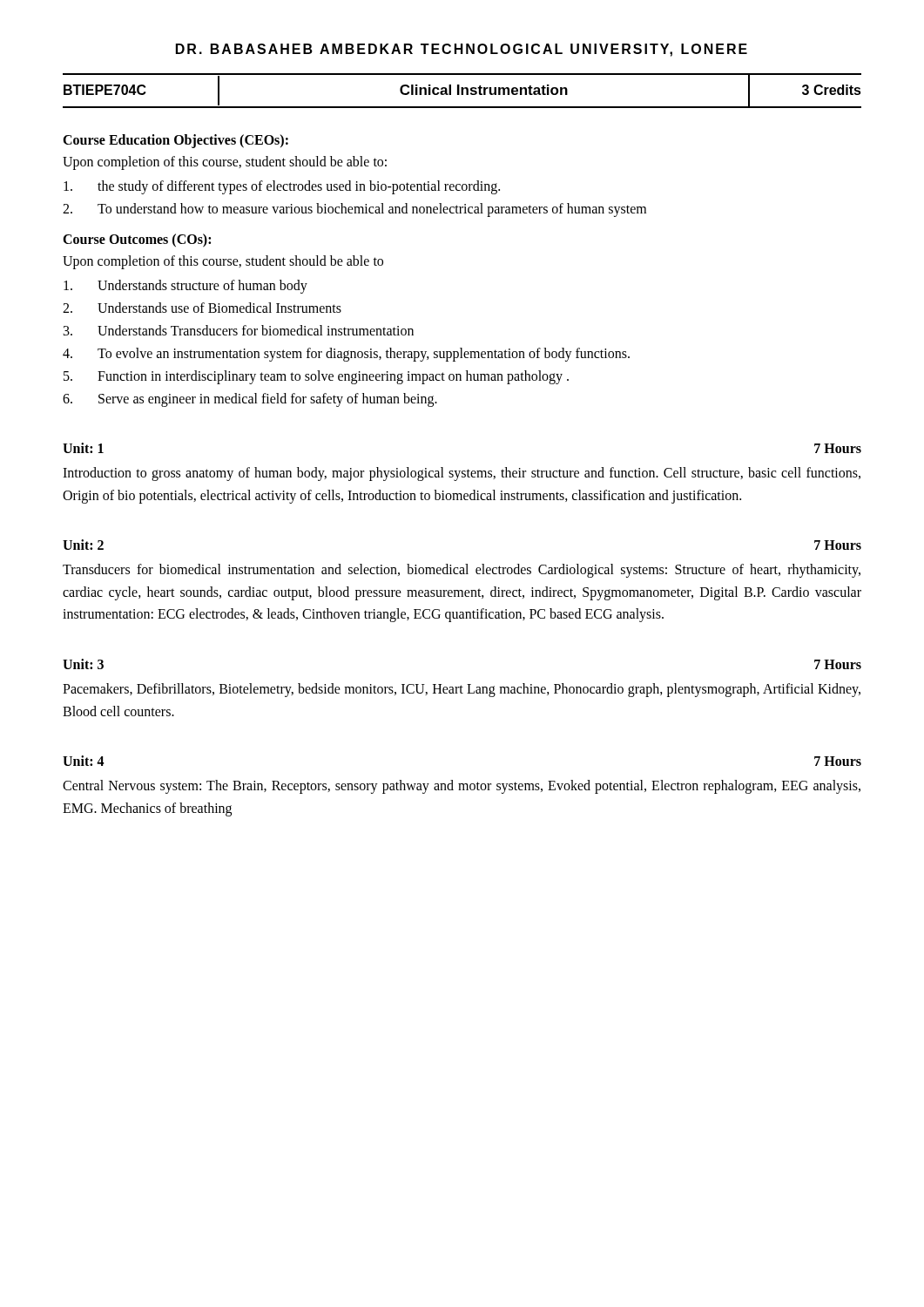
Task: Click on the passage starting "Introduction to gross anatomy of human body, major"
Action: pyautogui.click(x=462, y=484)
